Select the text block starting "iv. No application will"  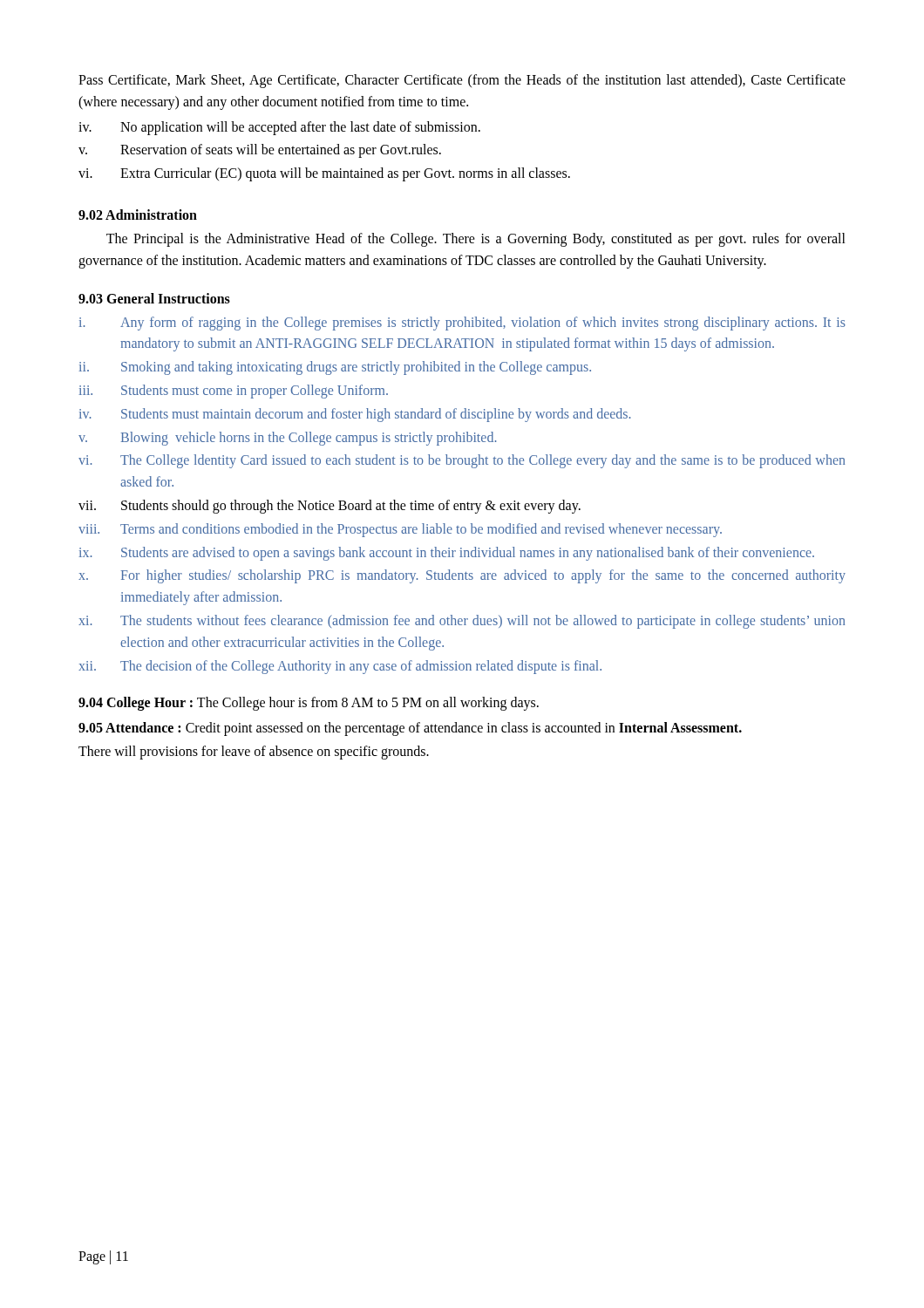[x=462, y=127]
